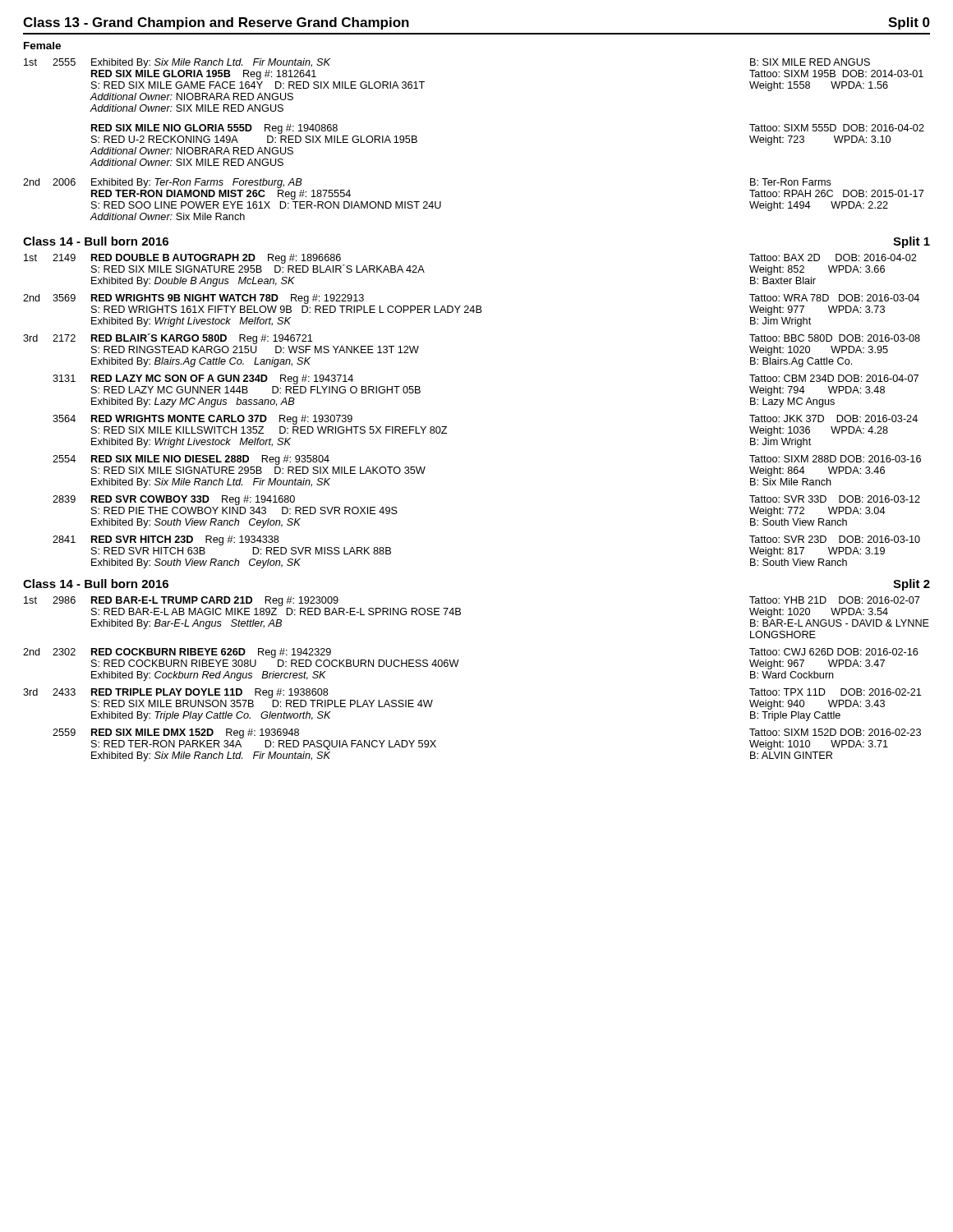The image size is (953, 1232).
Task: Find the list item containing "2839 RED SVR COWBOY 33D Reg #:"
Action: 60,500
